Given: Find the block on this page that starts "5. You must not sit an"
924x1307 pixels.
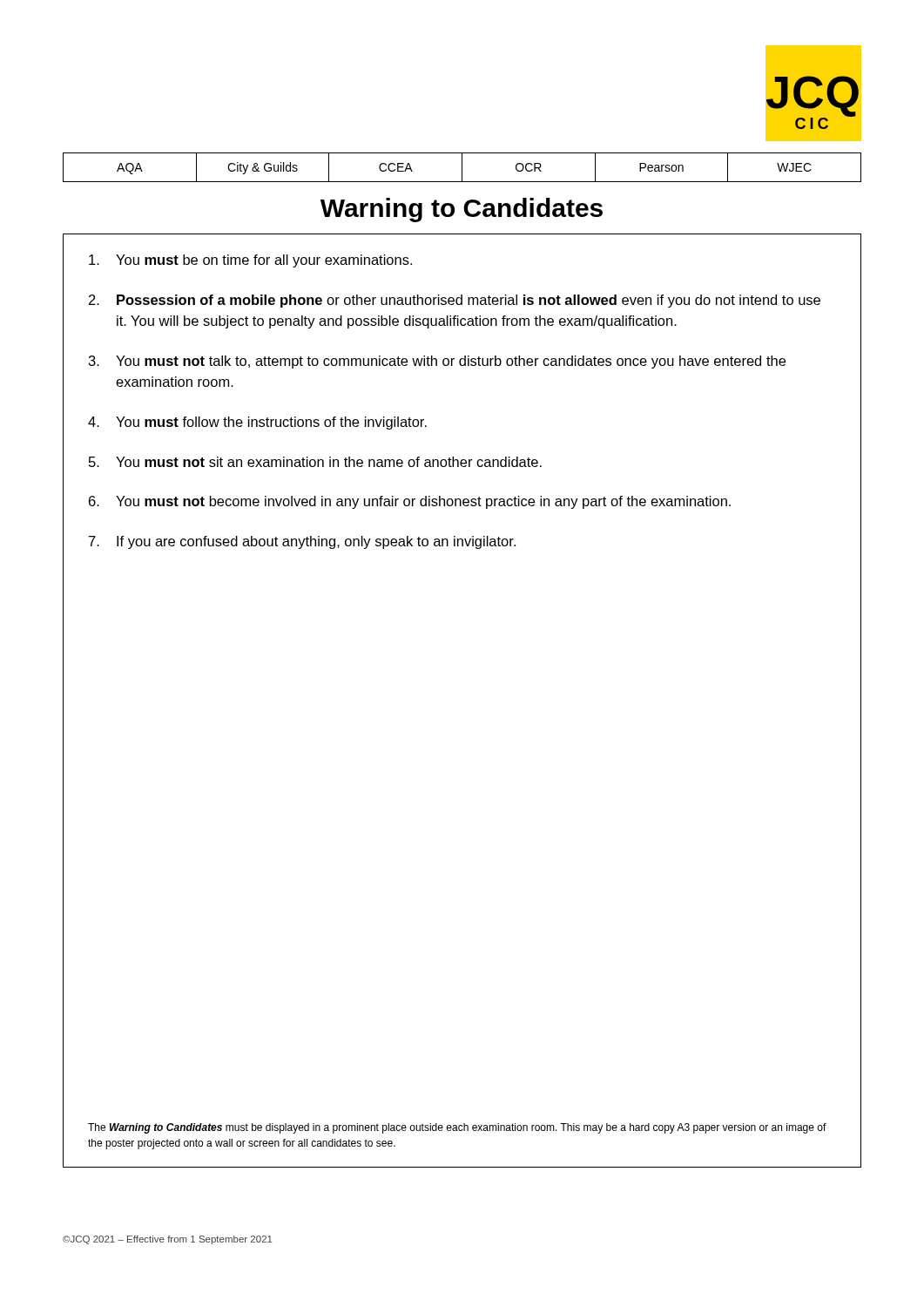Looking at the screenshot, I should coord(462,462).
